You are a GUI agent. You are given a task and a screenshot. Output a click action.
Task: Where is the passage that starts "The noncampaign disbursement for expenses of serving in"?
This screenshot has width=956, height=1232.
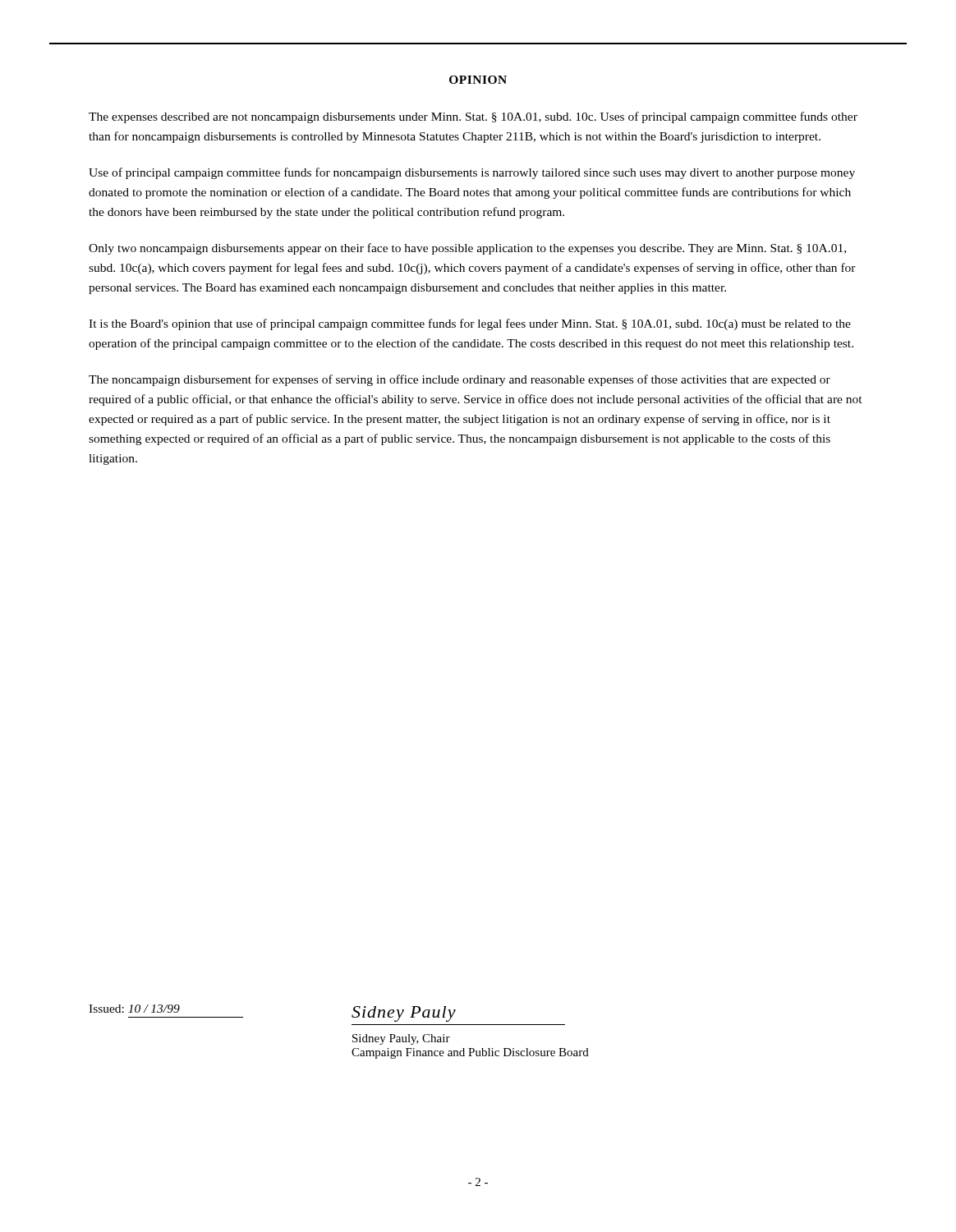click(x=475, y=419)
